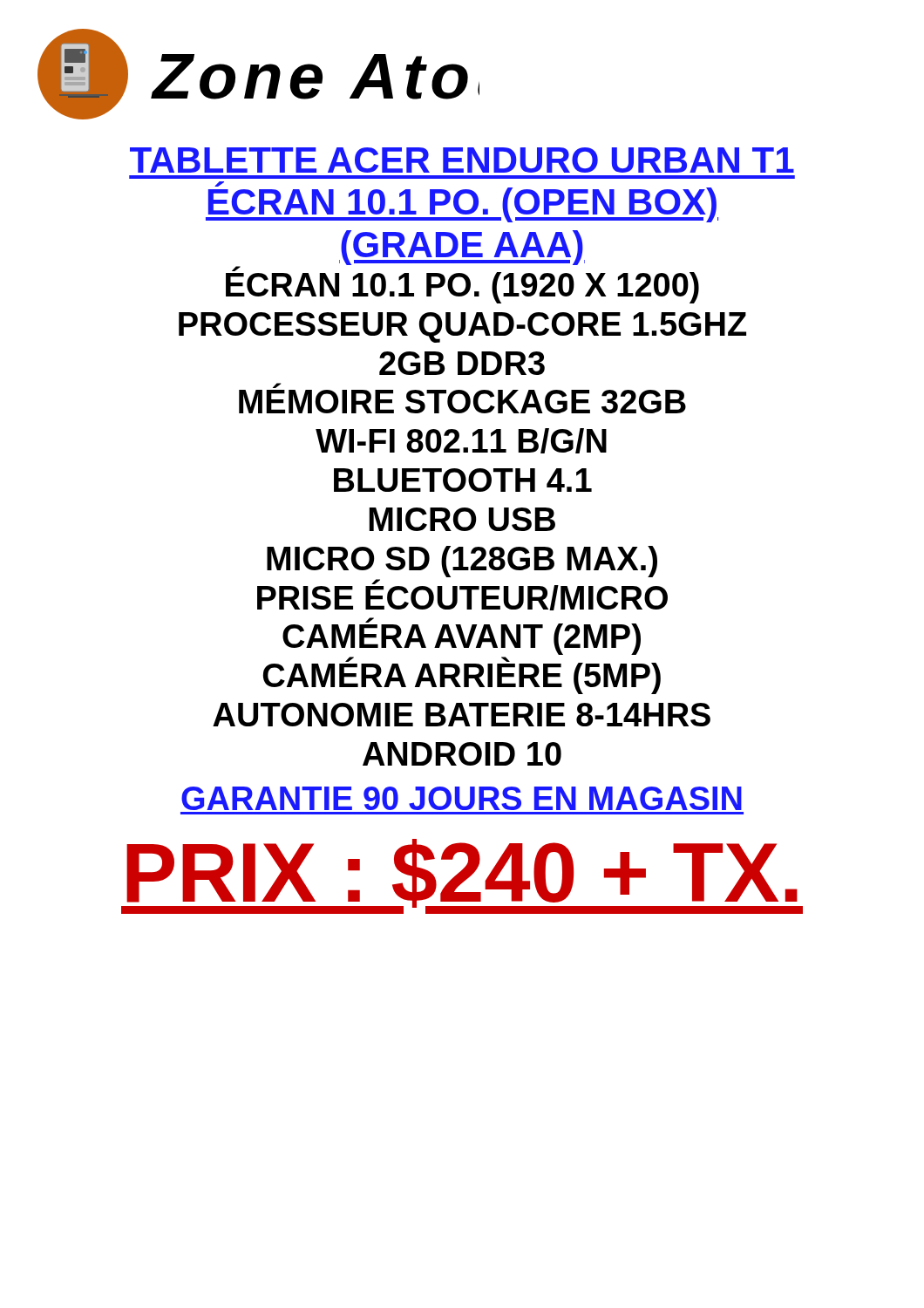Image resolution: width=924 pixels, height=1308 pixels.
Task: Locate the title that opens with "TABLETTE ACER ENDURO URBAN T1"
Action: point(462,203)
